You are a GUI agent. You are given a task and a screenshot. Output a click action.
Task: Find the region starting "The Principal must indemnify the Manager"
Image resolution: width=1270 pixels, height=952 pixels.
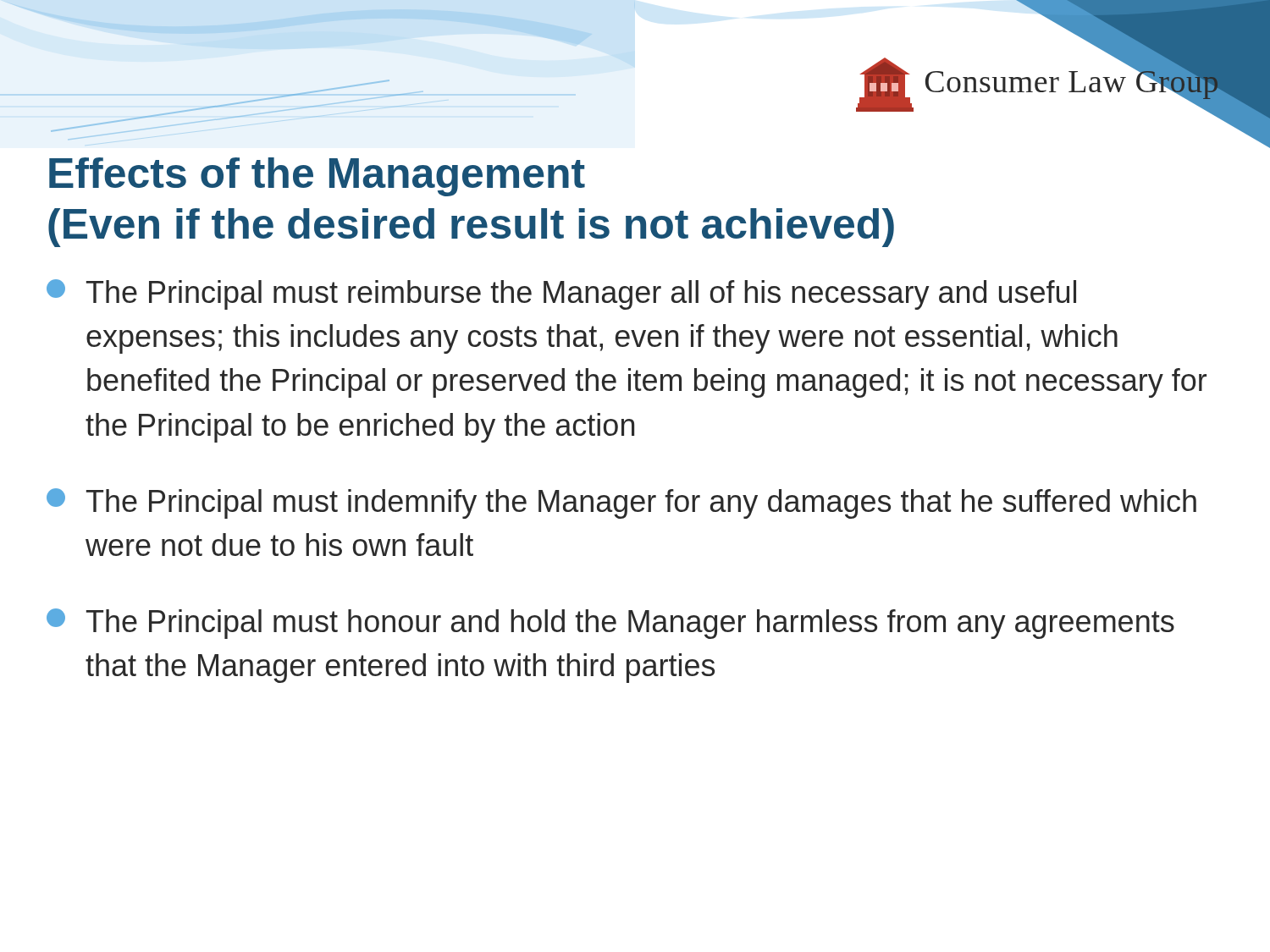tap(635, 524)
